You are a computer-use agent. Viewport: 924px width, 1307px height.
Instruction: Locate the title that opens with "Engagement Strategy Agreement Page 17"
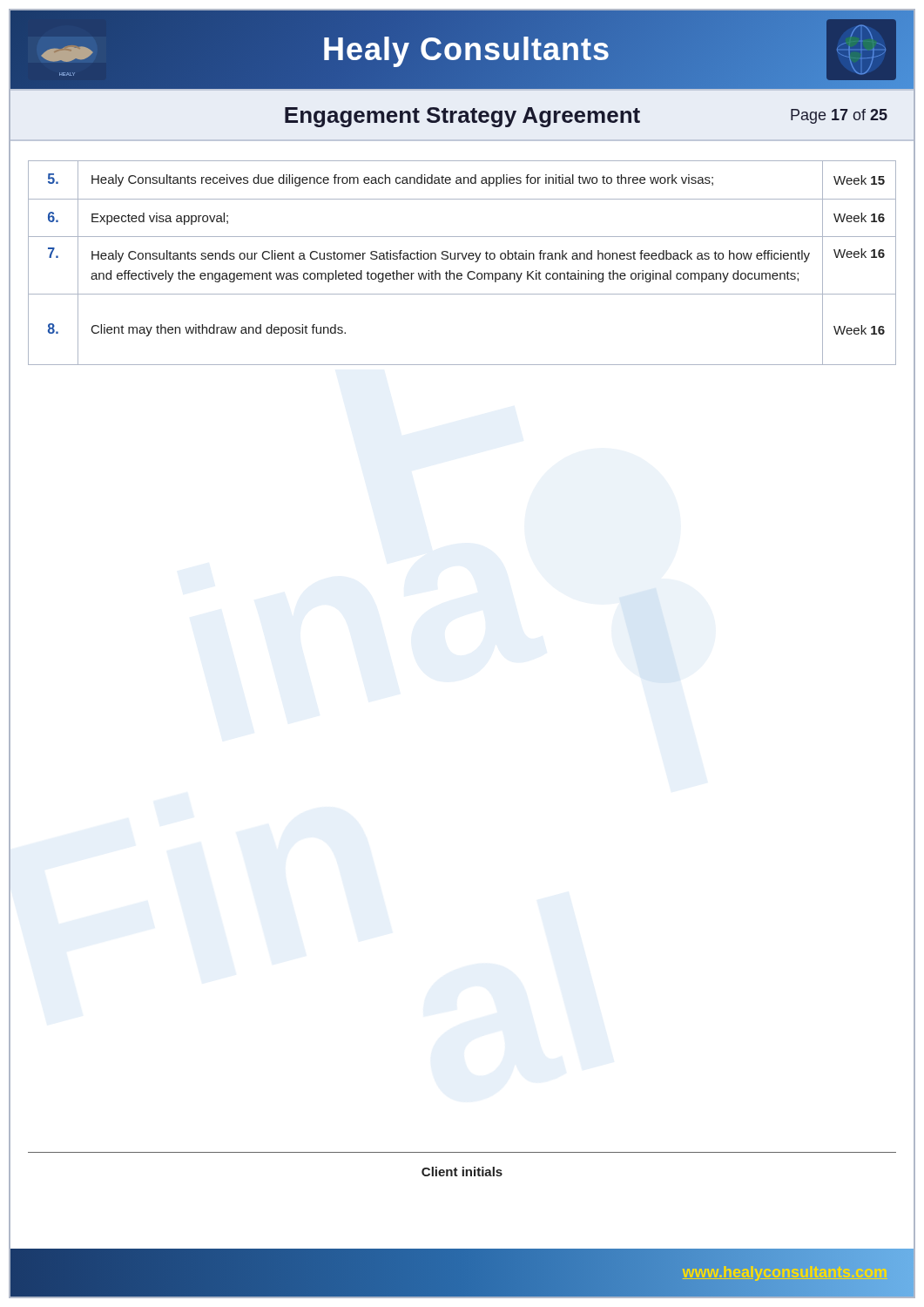point(586,115)
